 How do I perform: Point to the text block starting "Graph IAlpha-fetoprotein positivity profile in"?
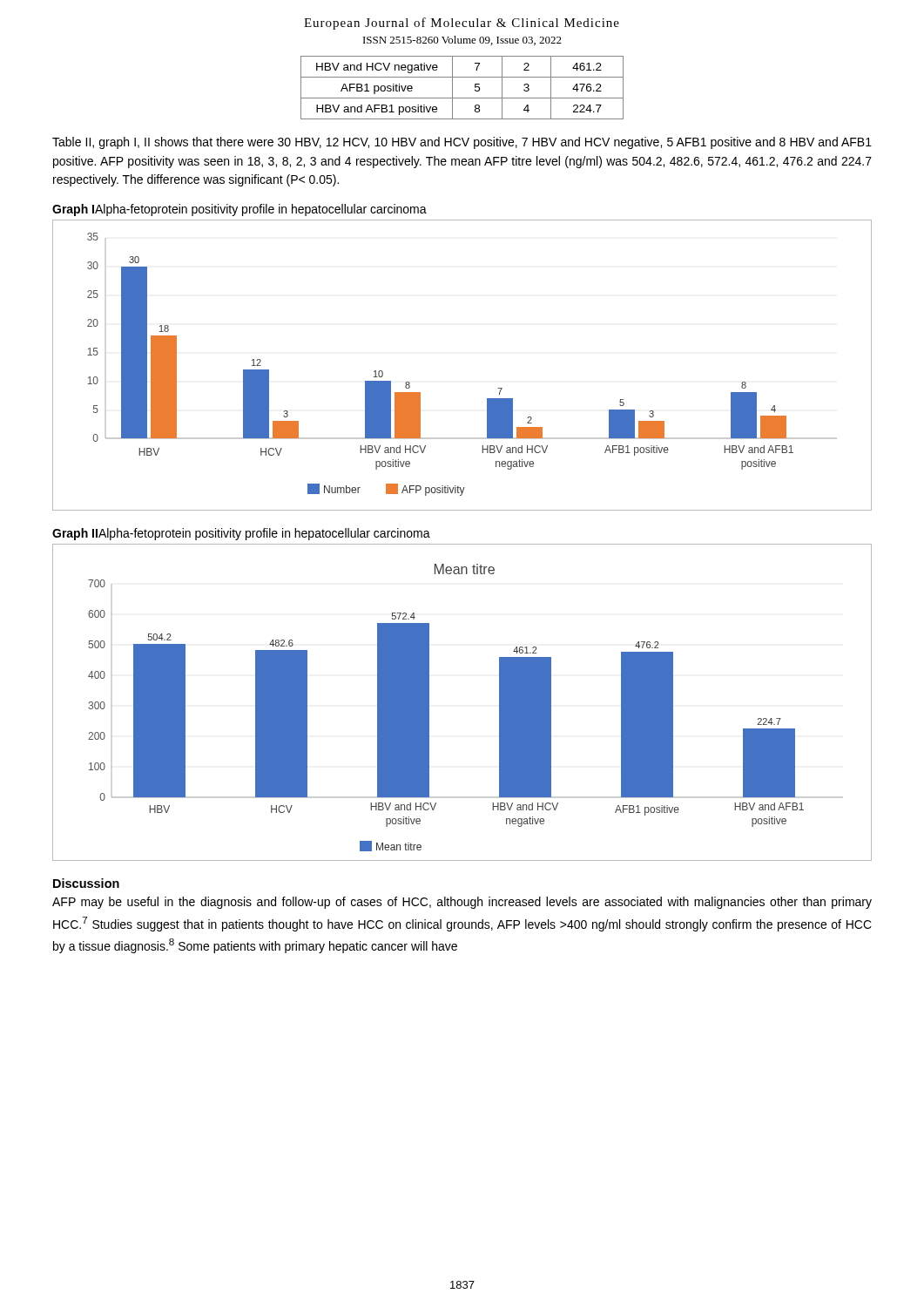coord(239,209)
